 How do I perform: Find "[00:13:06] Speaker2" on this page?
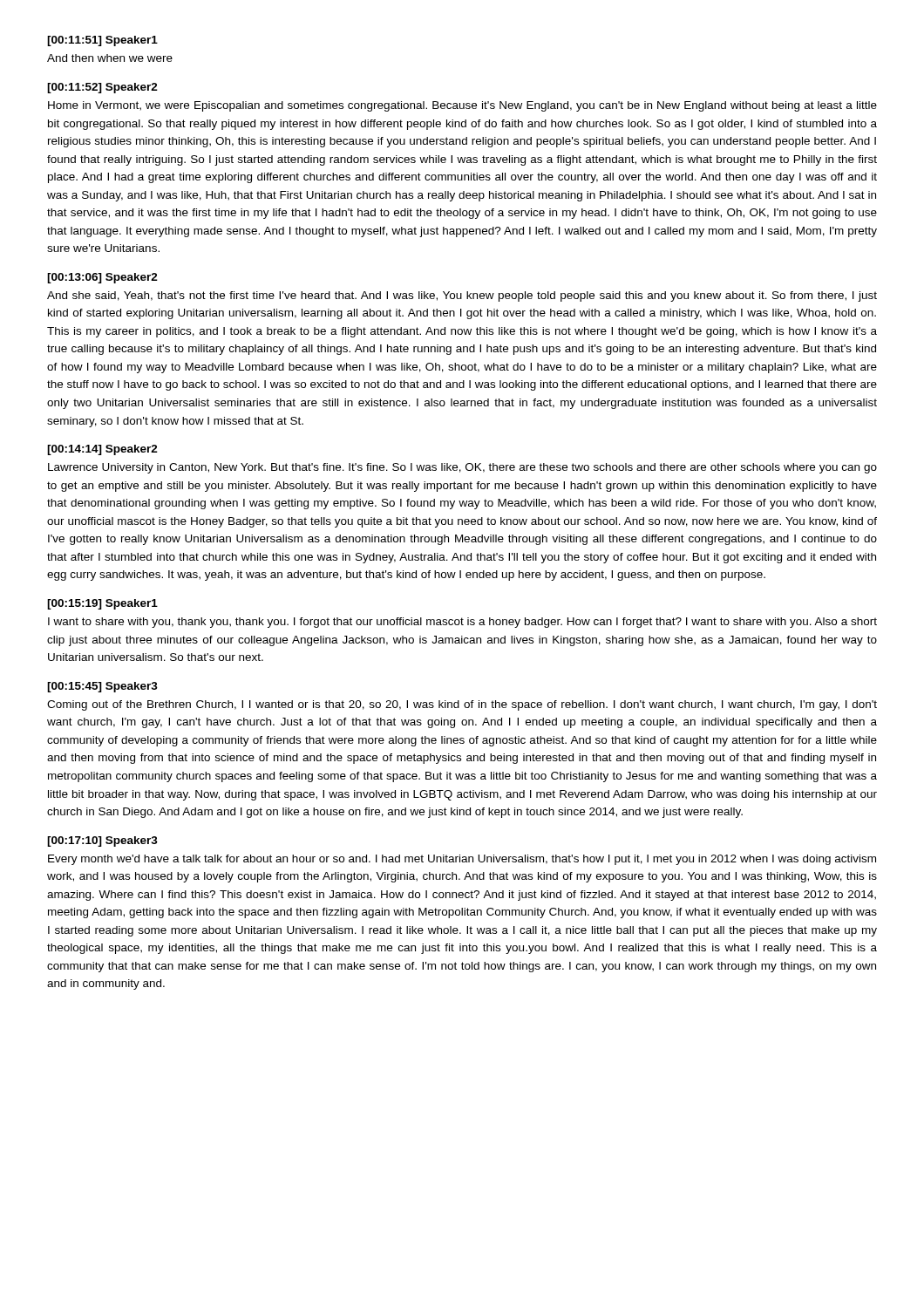coord(102,277)
